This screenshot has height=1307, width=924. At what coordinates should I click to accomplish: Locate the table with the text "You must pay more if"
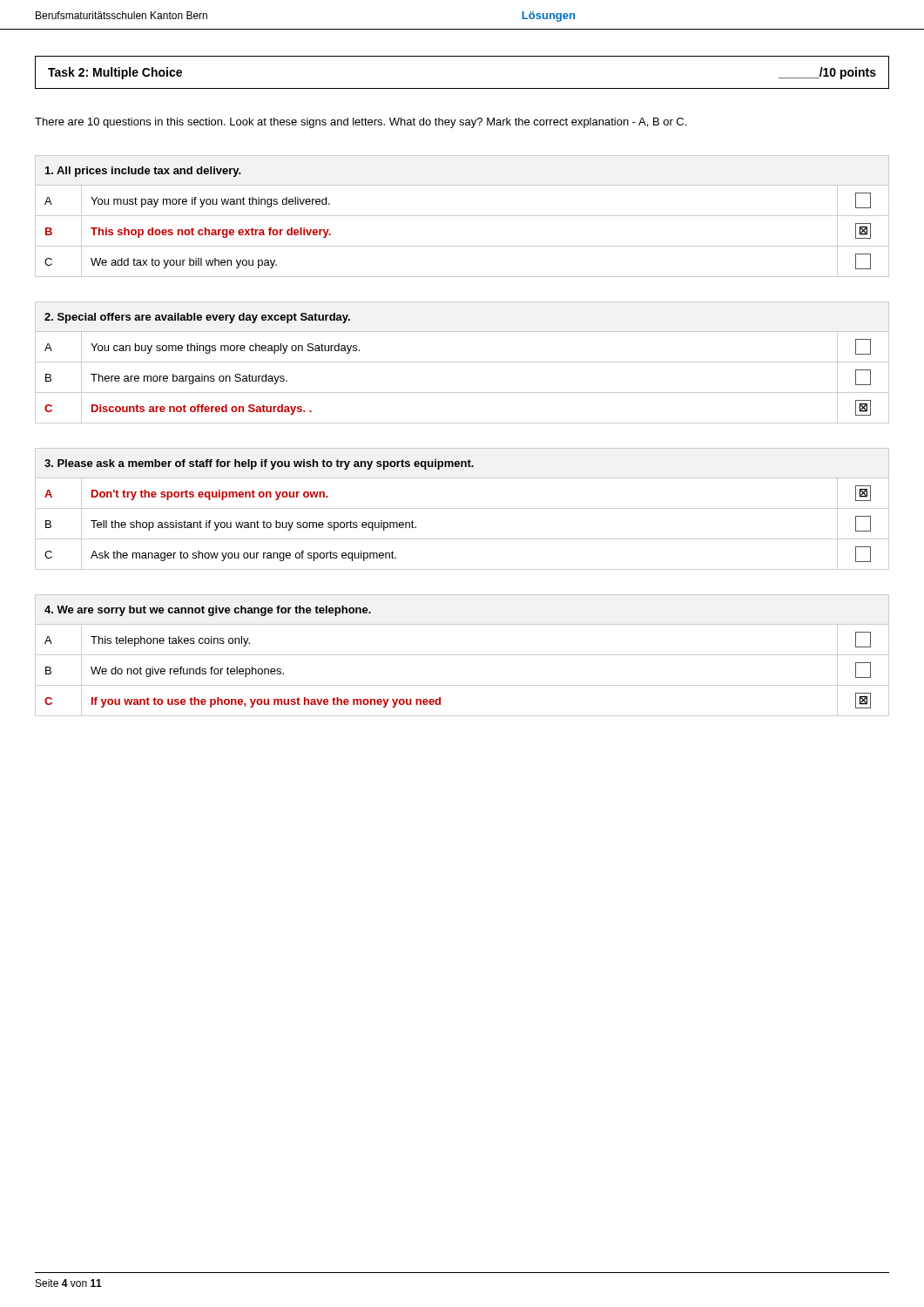tap(462, 216)
